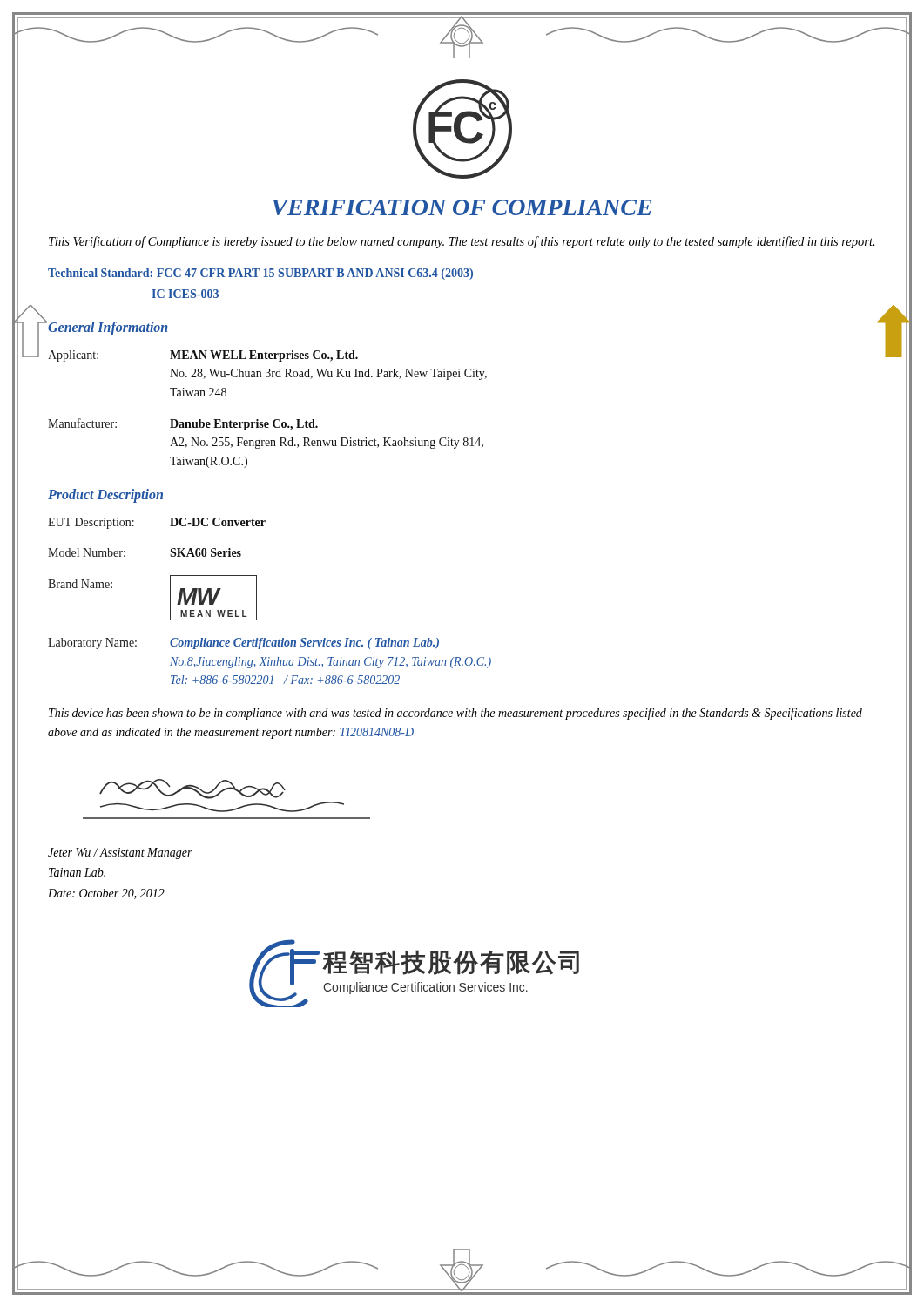This screenshot has height=1307, width=924.
Task: Locate the text block starting "This Verification of"
Action: tap(462, 241)
